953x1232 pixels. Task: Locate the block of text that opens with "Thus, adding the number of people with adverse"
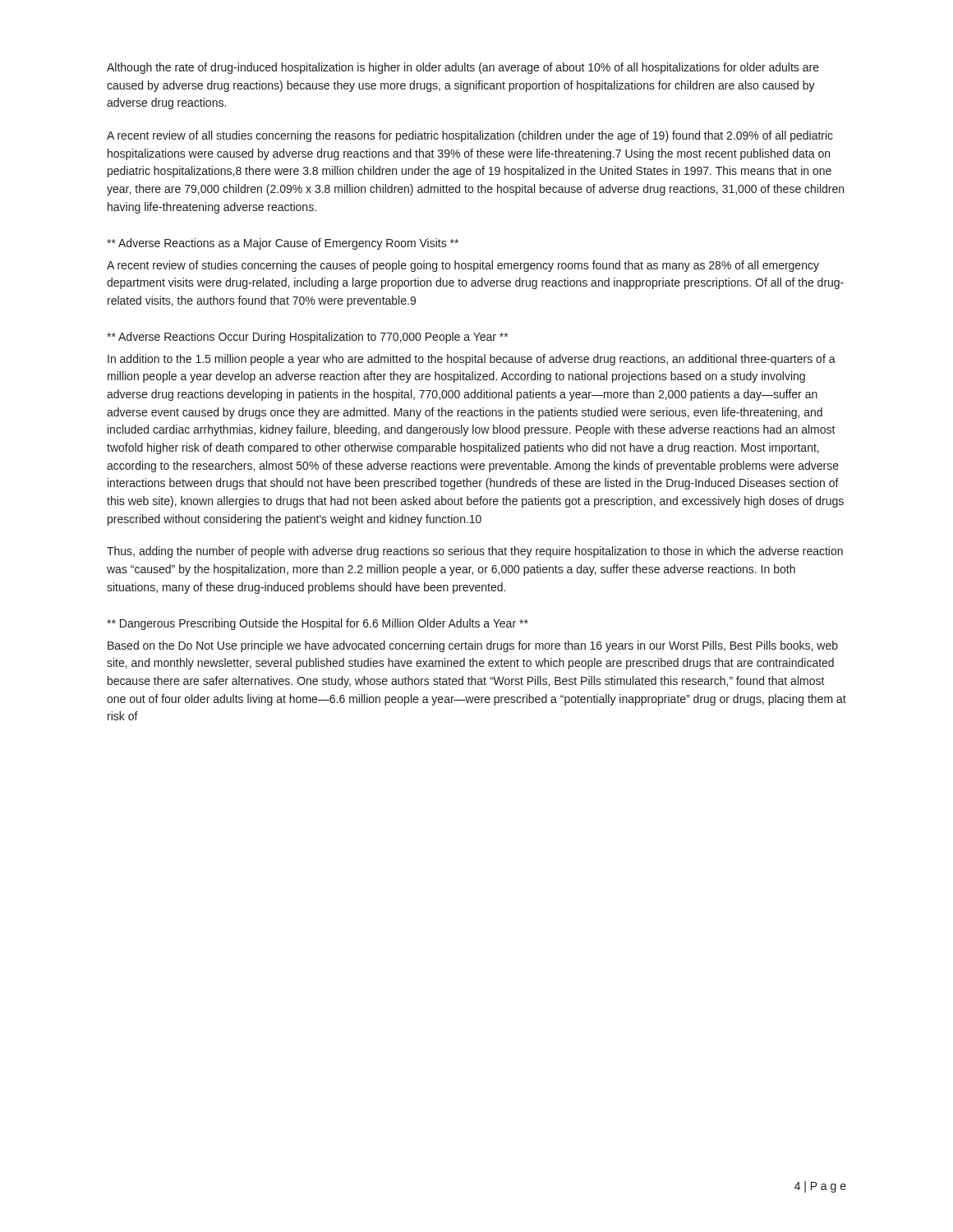[x=475, y=569]
